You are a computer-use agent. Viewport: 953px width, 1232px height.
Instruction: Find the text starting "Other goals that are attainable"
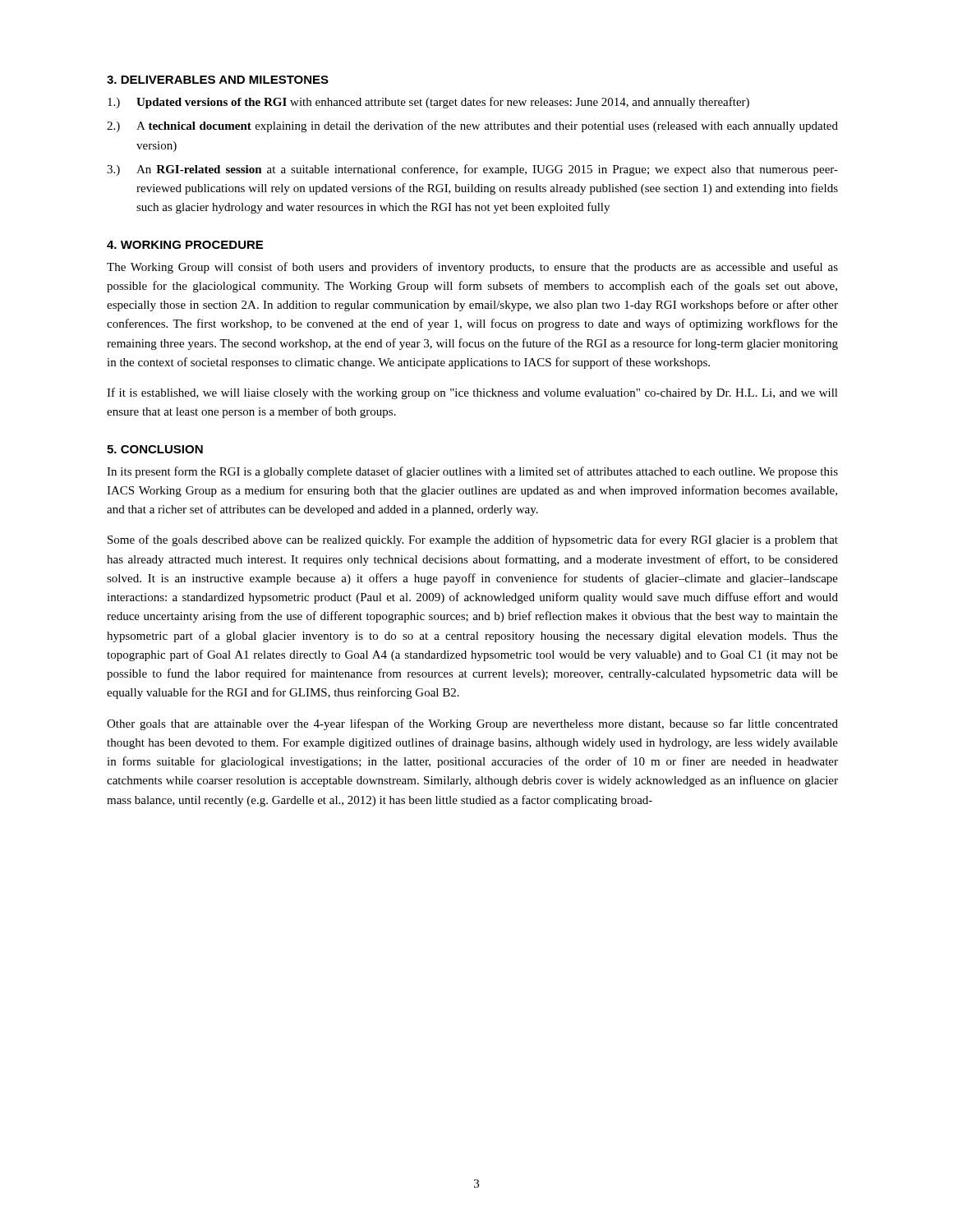472,761
